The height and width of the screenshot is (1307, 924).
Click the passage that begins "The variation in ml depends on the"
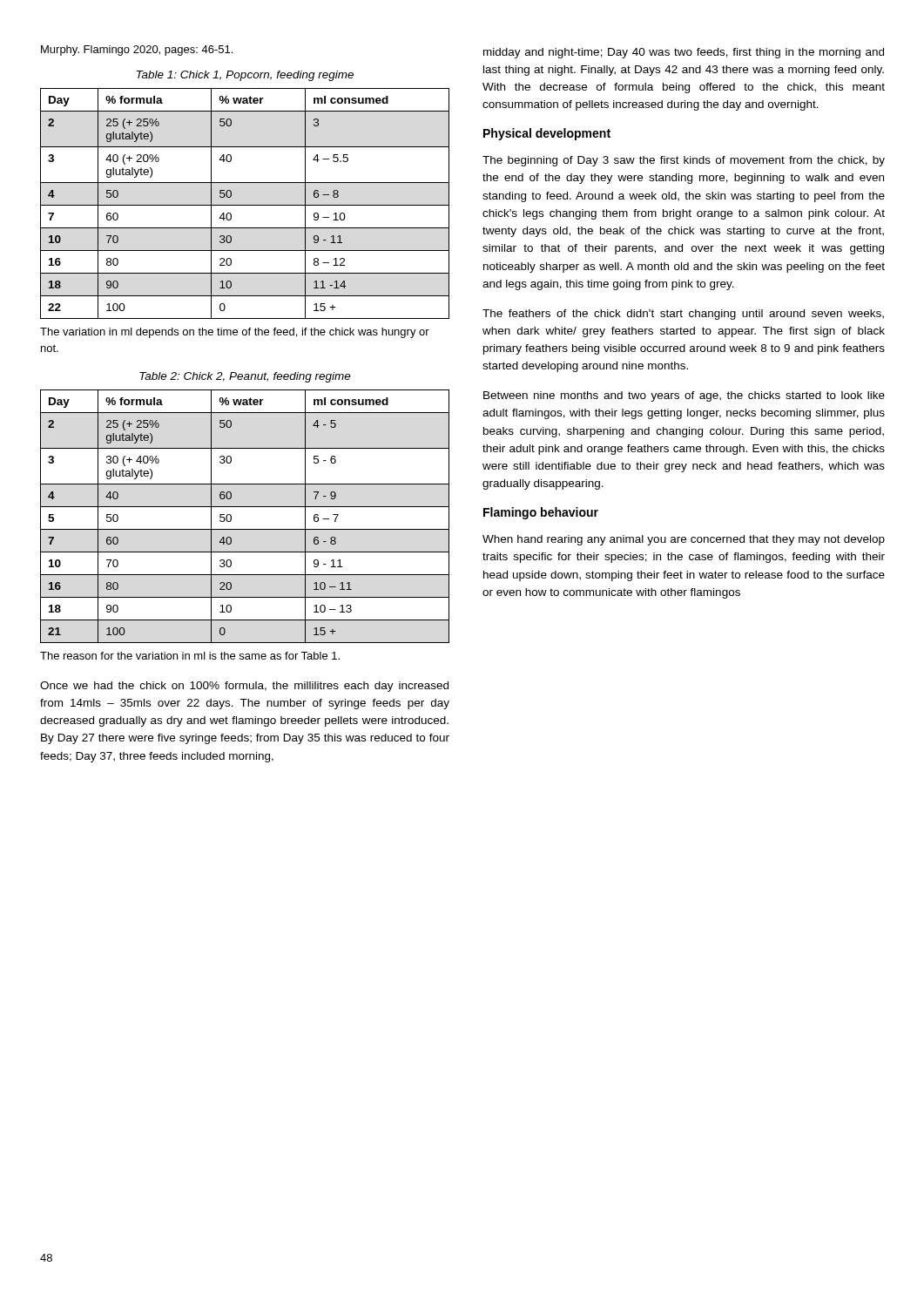pyautogui.click(x=245, y=341)
